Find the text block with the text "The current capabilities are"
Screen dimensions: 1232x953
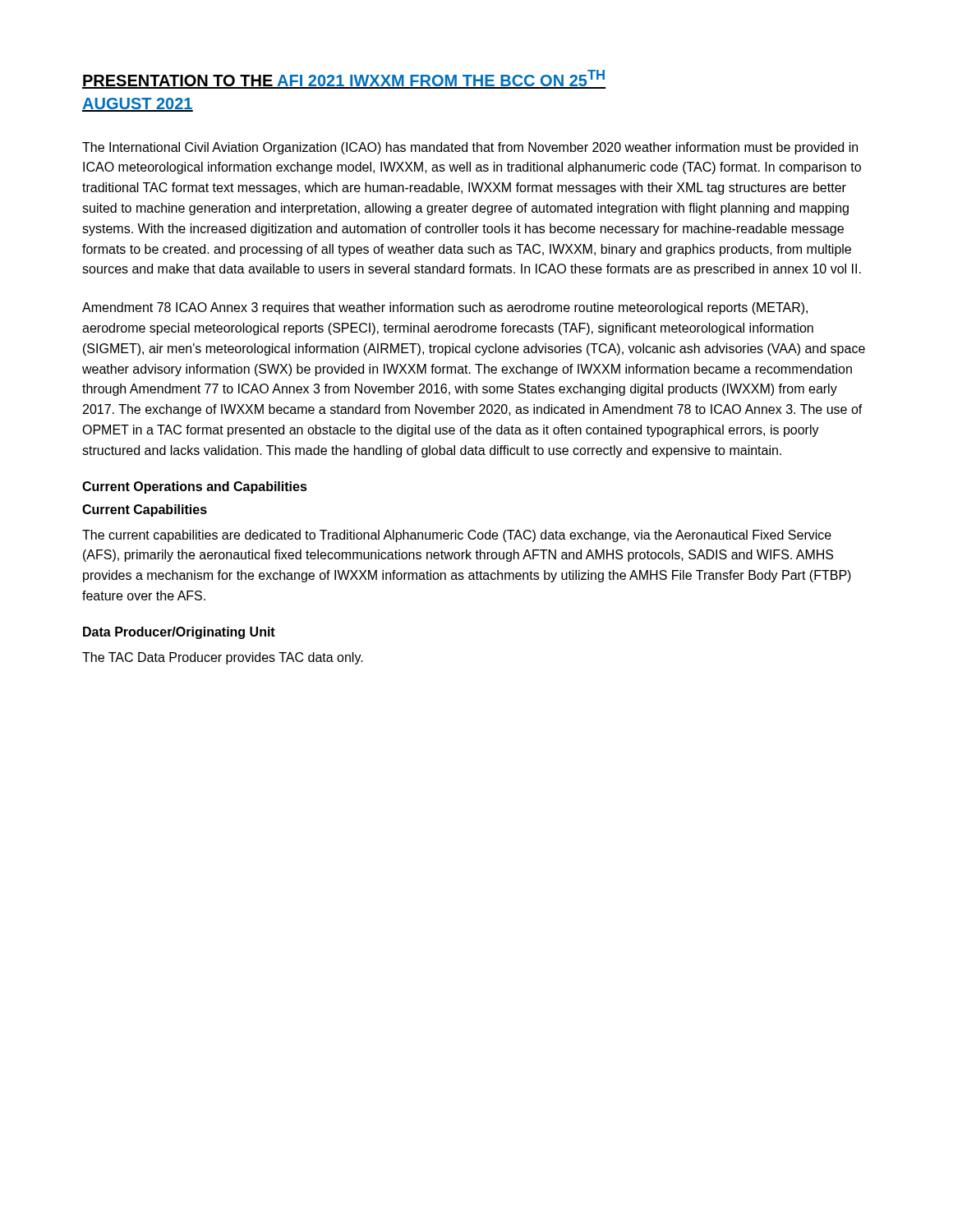[467, 565]
